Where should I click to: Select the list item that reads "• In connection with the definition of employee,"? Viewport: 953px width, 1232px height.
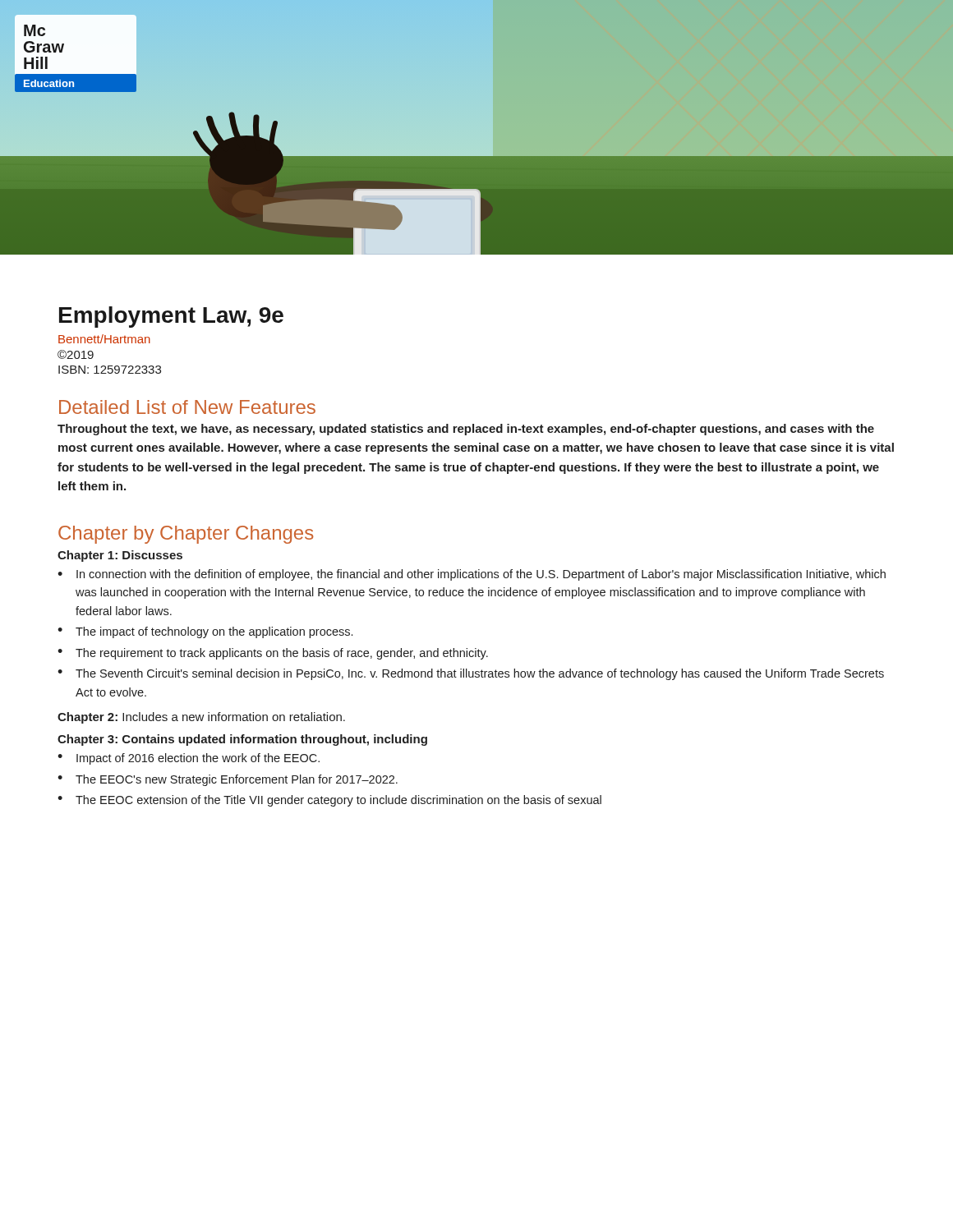(476, 593)
